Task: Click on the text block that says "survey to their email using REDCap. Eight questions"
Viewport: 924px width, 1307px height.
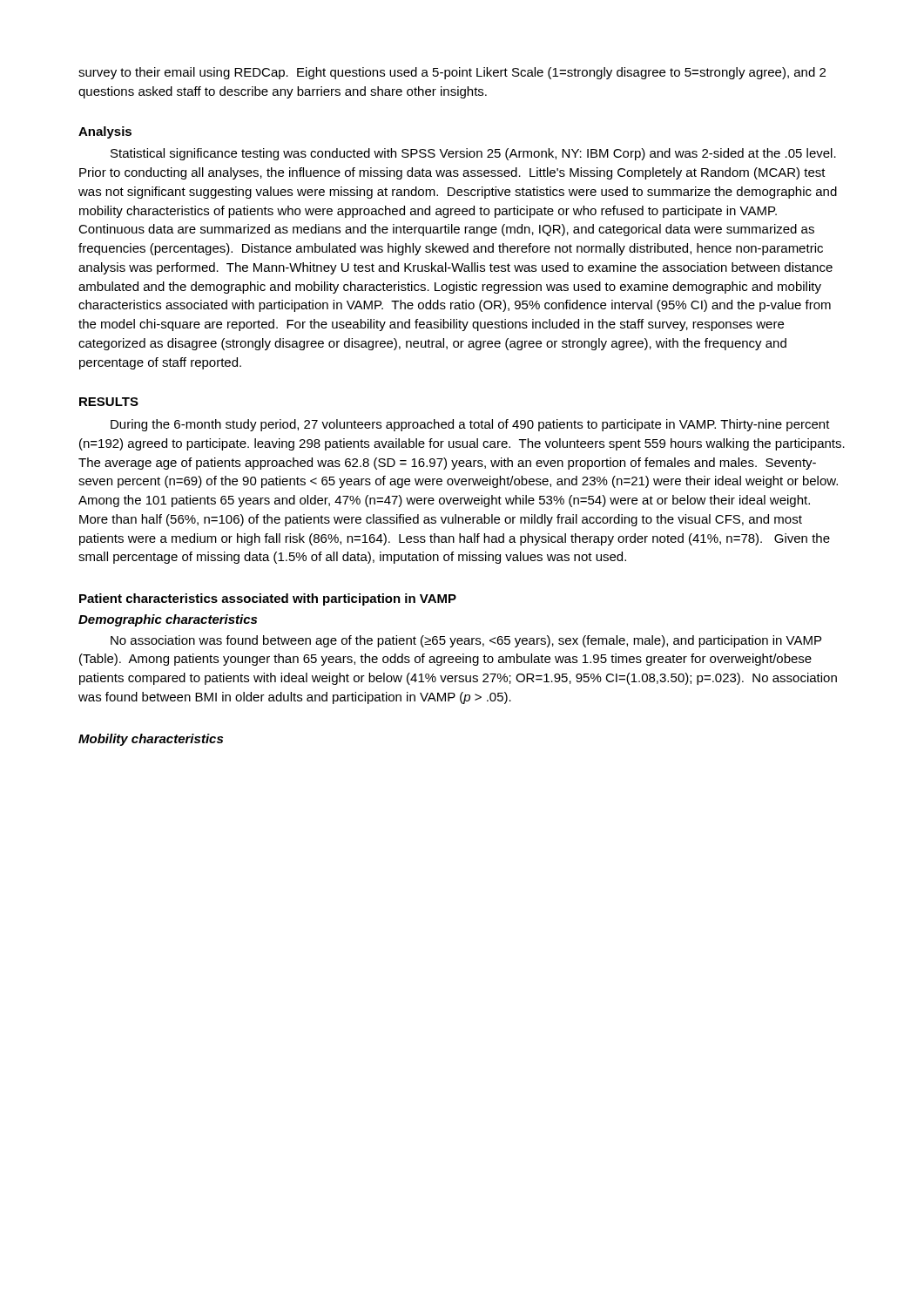Action: pos(452,81)
